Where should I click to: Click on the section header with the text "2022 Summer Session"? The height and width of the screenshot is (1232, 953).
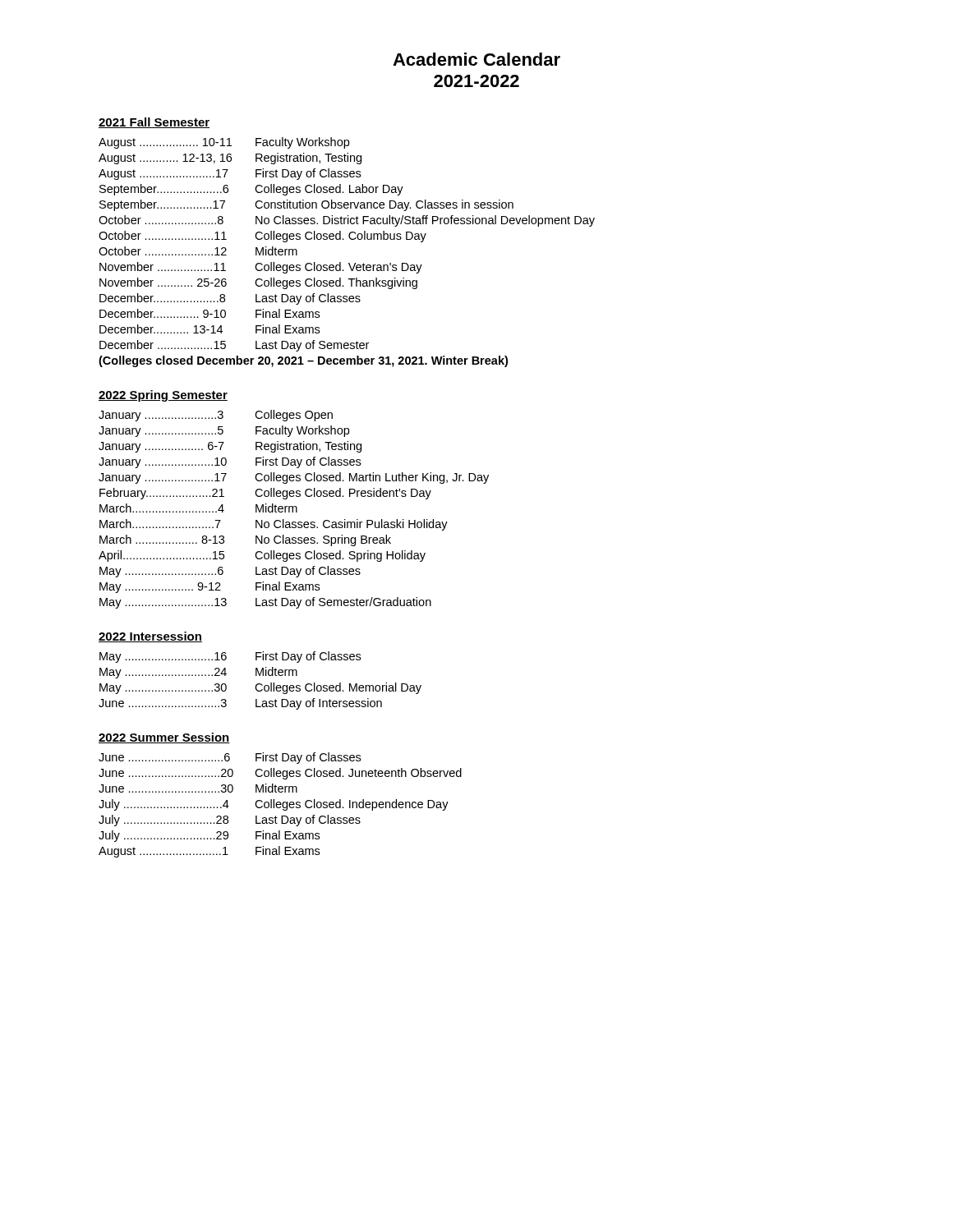pyautogui.click(x=164, y=737)
